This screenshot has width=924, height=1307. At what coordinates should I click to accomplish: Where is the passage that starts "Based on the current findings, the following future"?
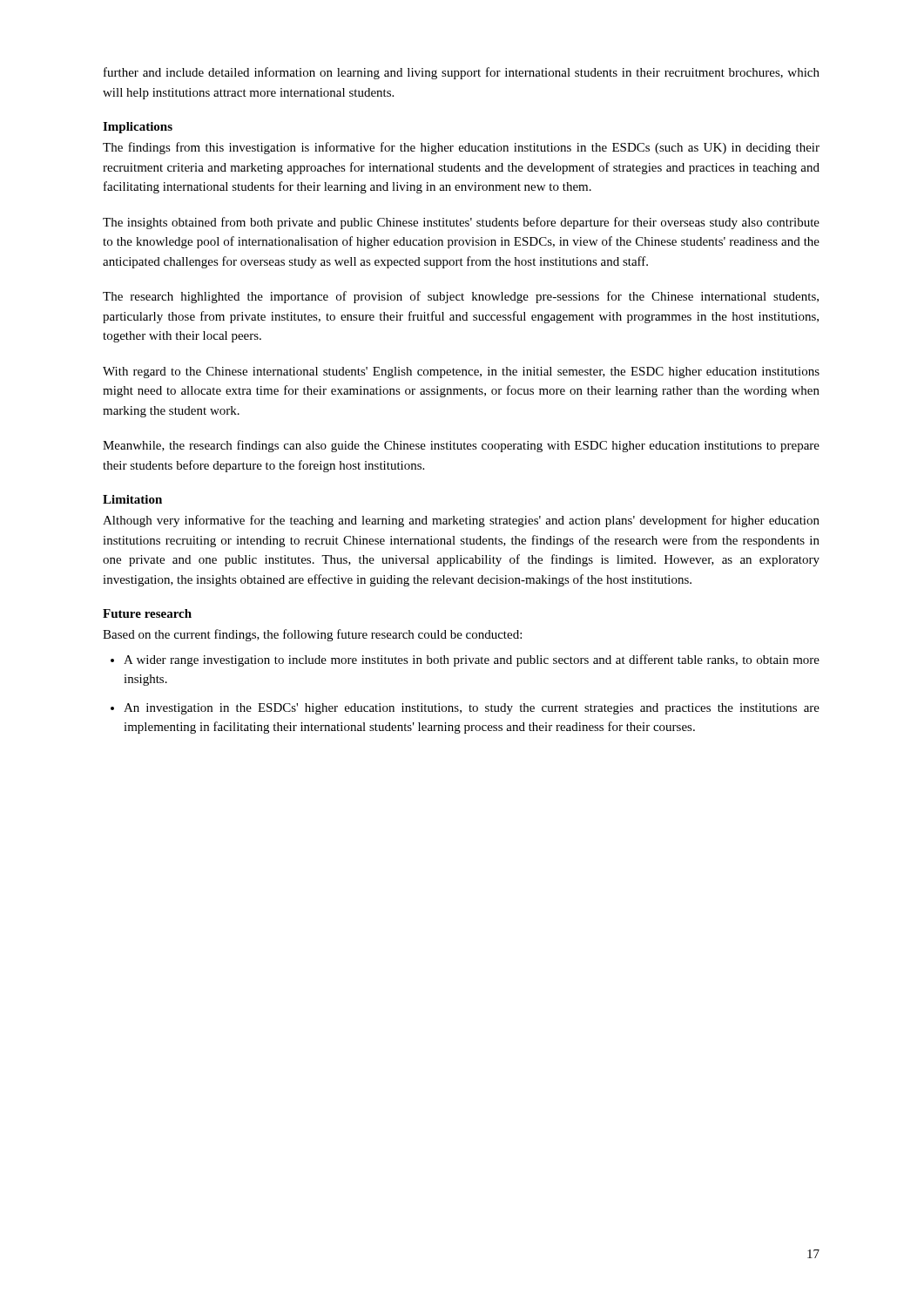pos(313,634)
